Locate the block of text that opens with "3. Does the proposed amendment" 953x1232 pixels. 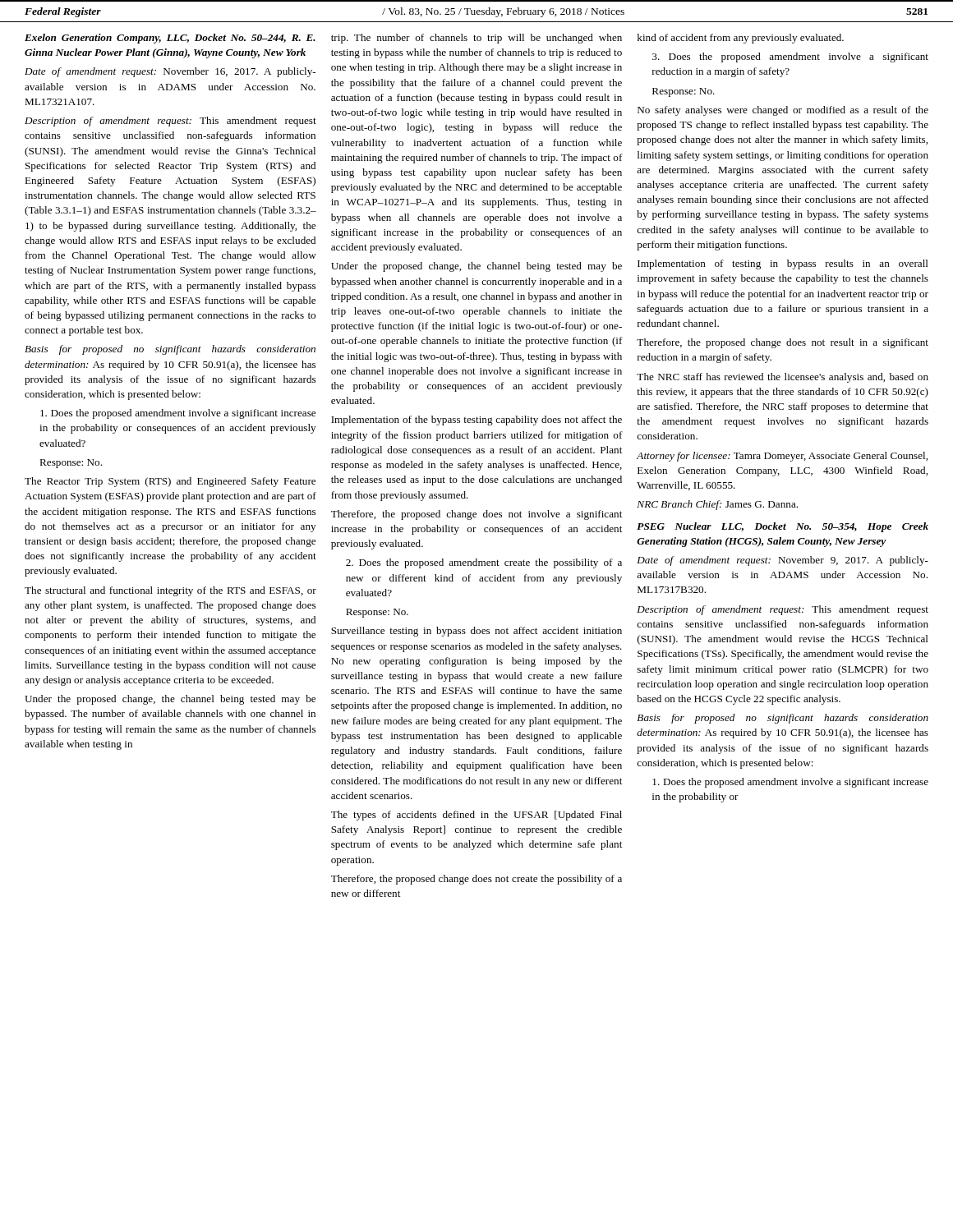pos(783,151)
